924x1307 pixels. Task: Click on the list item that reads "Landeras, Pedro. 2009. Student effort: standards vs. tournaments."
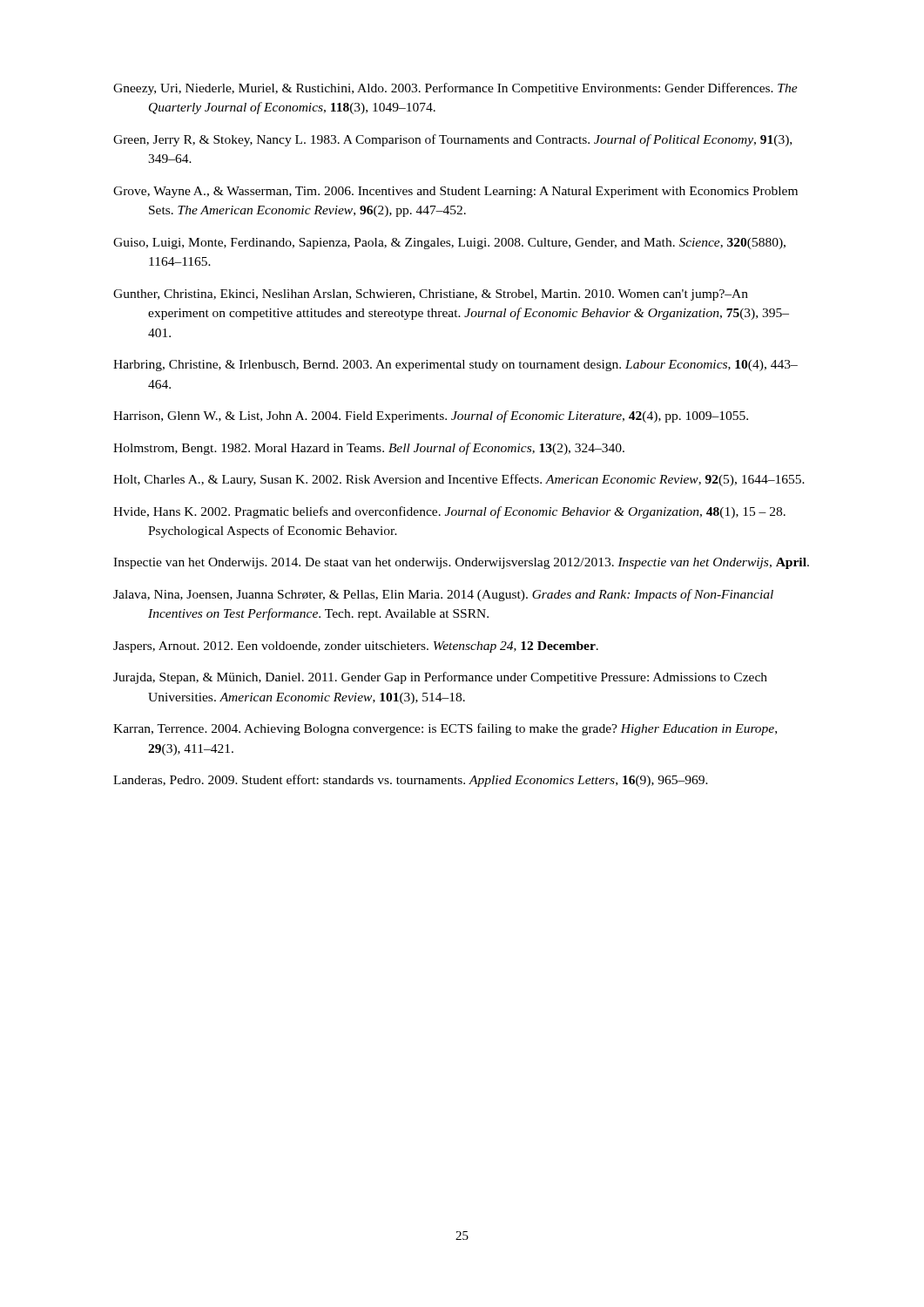pos(411,780)
